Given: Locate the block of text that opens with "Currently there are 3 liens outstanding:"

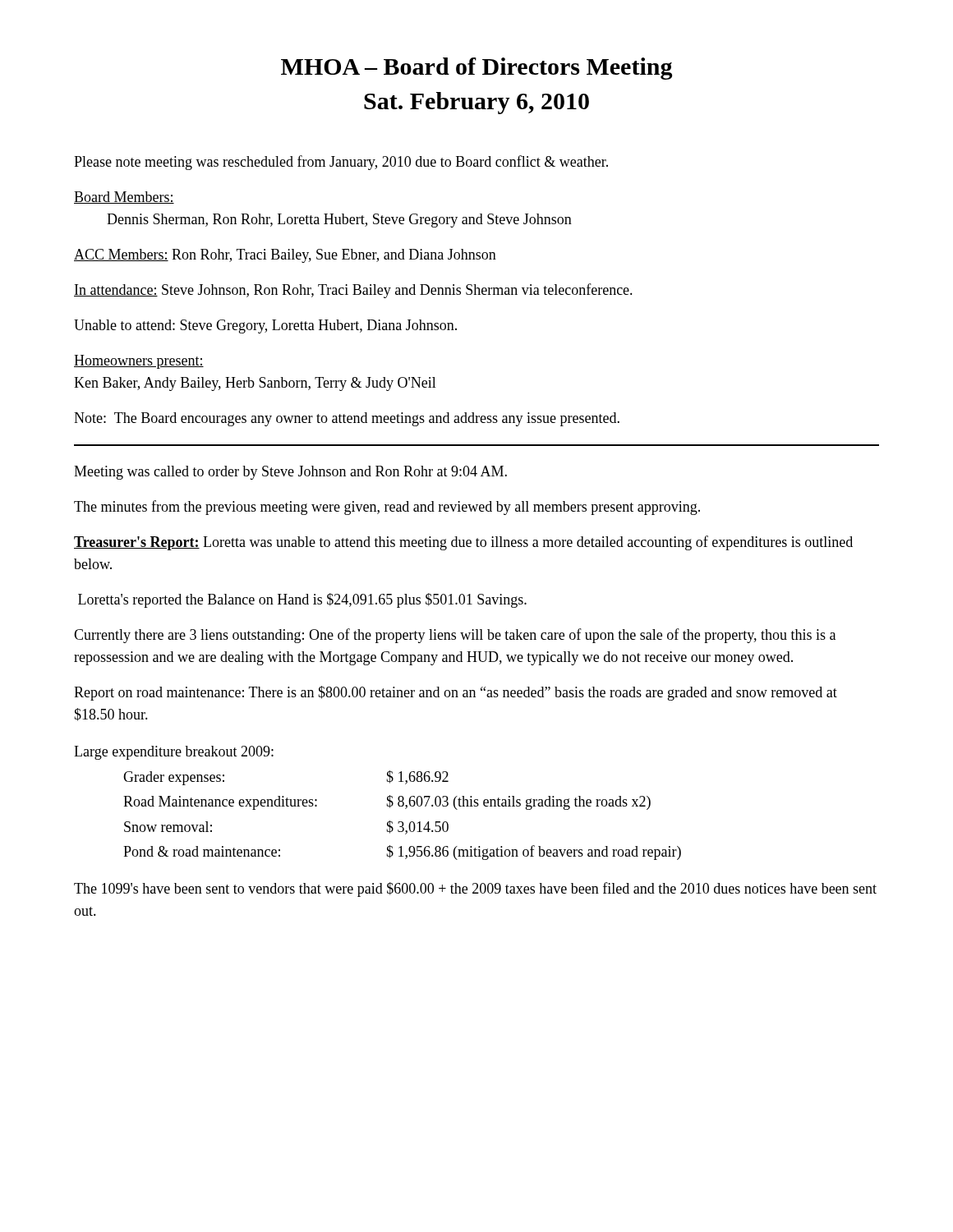Looking at the screenshot, I should [x=455, y=646].
